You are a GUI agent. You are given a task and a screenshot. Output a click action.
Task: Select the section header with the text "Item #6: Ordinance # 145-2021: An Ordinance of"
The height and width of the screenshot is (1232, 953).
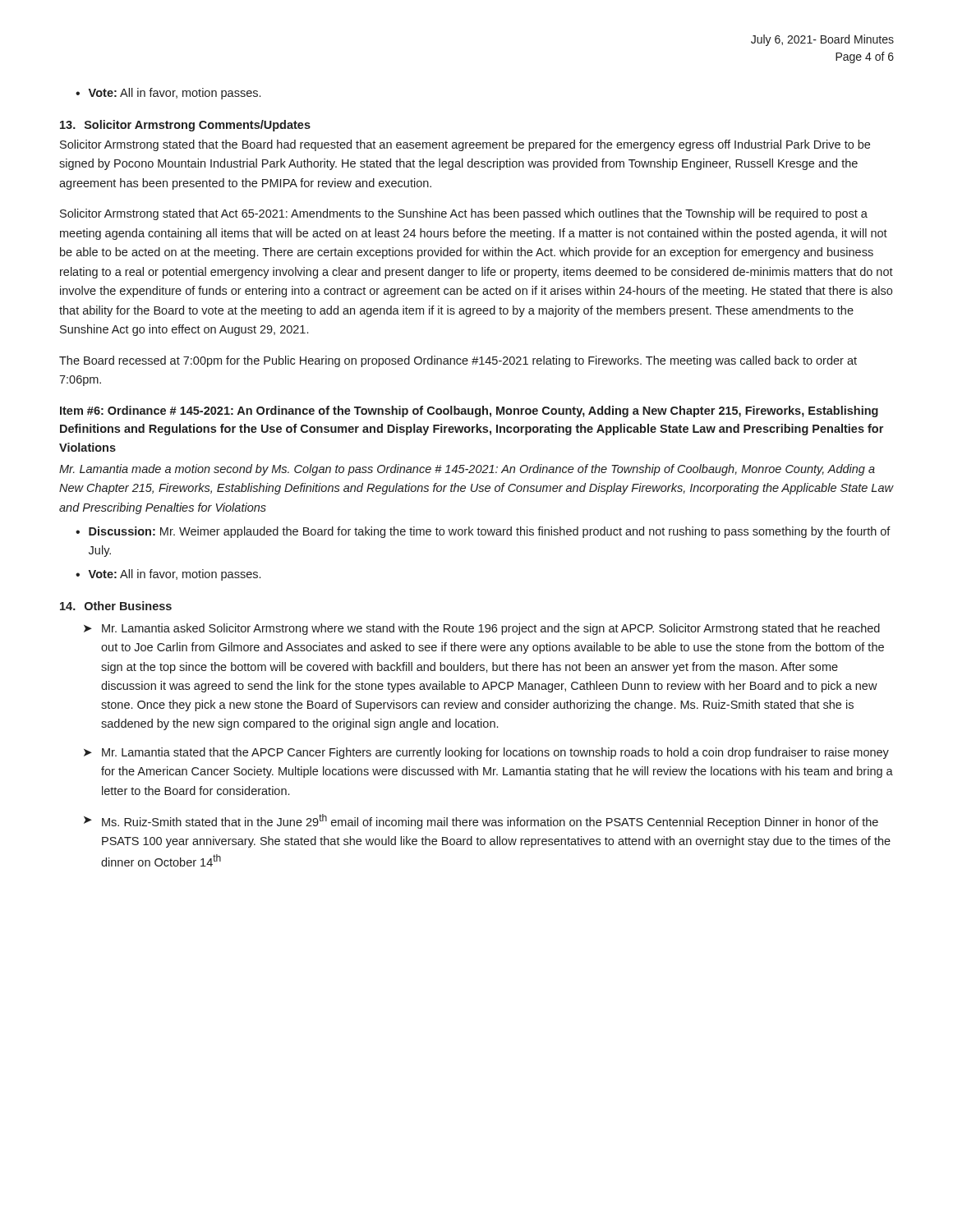coord(471,429)
